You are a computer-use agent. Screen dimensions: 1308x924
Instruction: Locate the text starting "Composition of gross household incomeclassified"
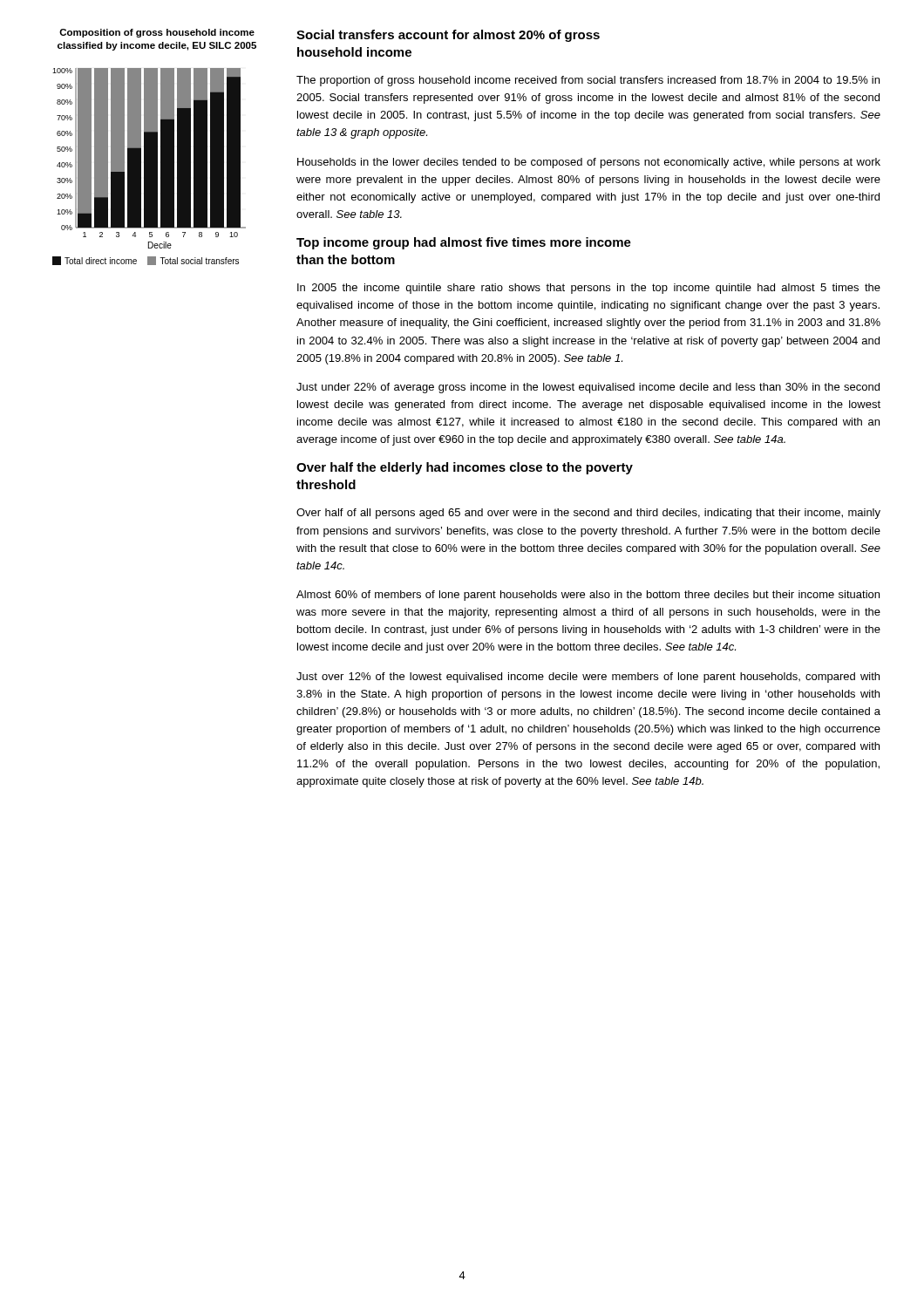pos(157,39)
